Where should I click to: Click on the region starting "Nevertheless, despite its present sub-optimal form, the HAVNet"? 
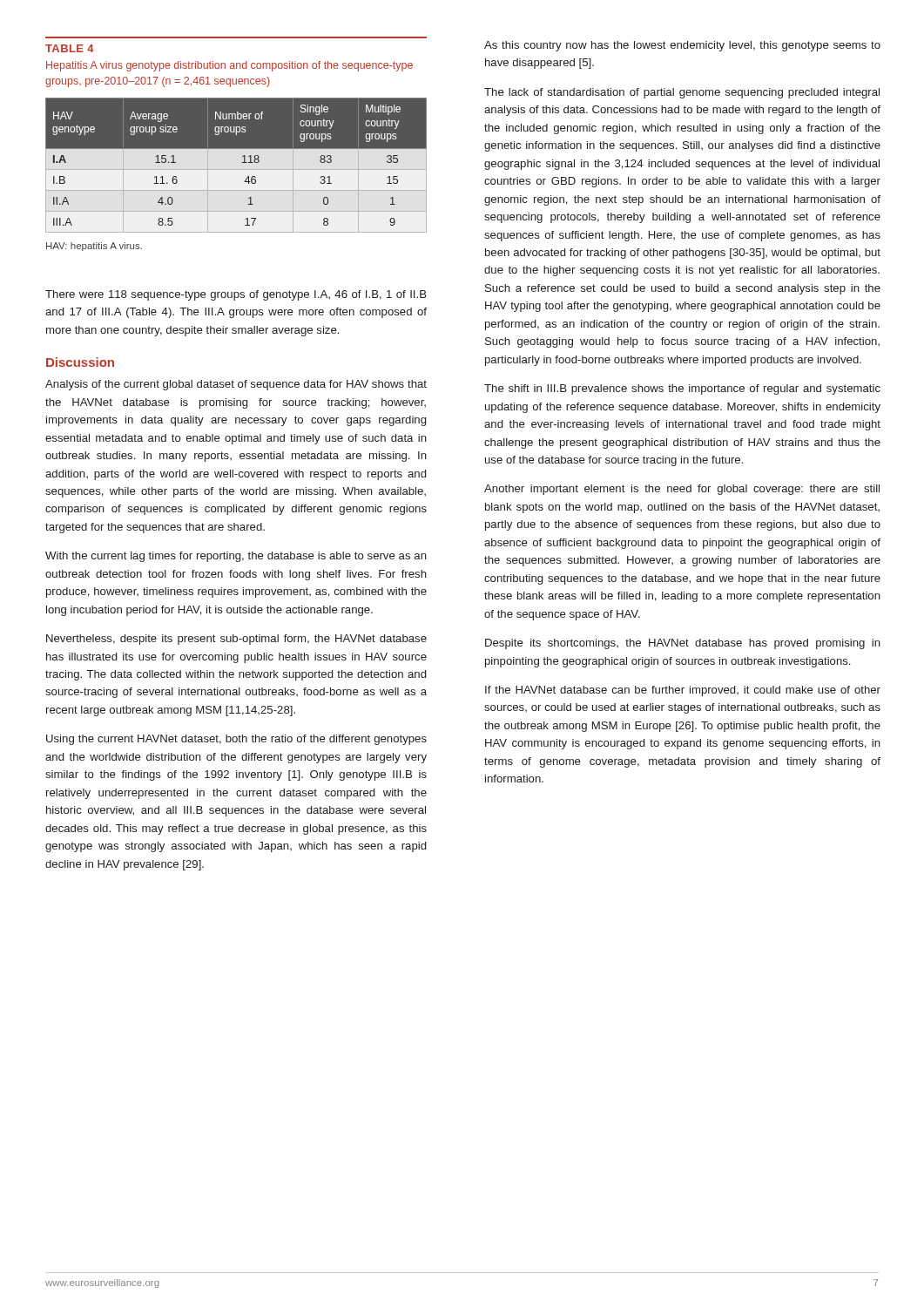[x=236, y=674]
